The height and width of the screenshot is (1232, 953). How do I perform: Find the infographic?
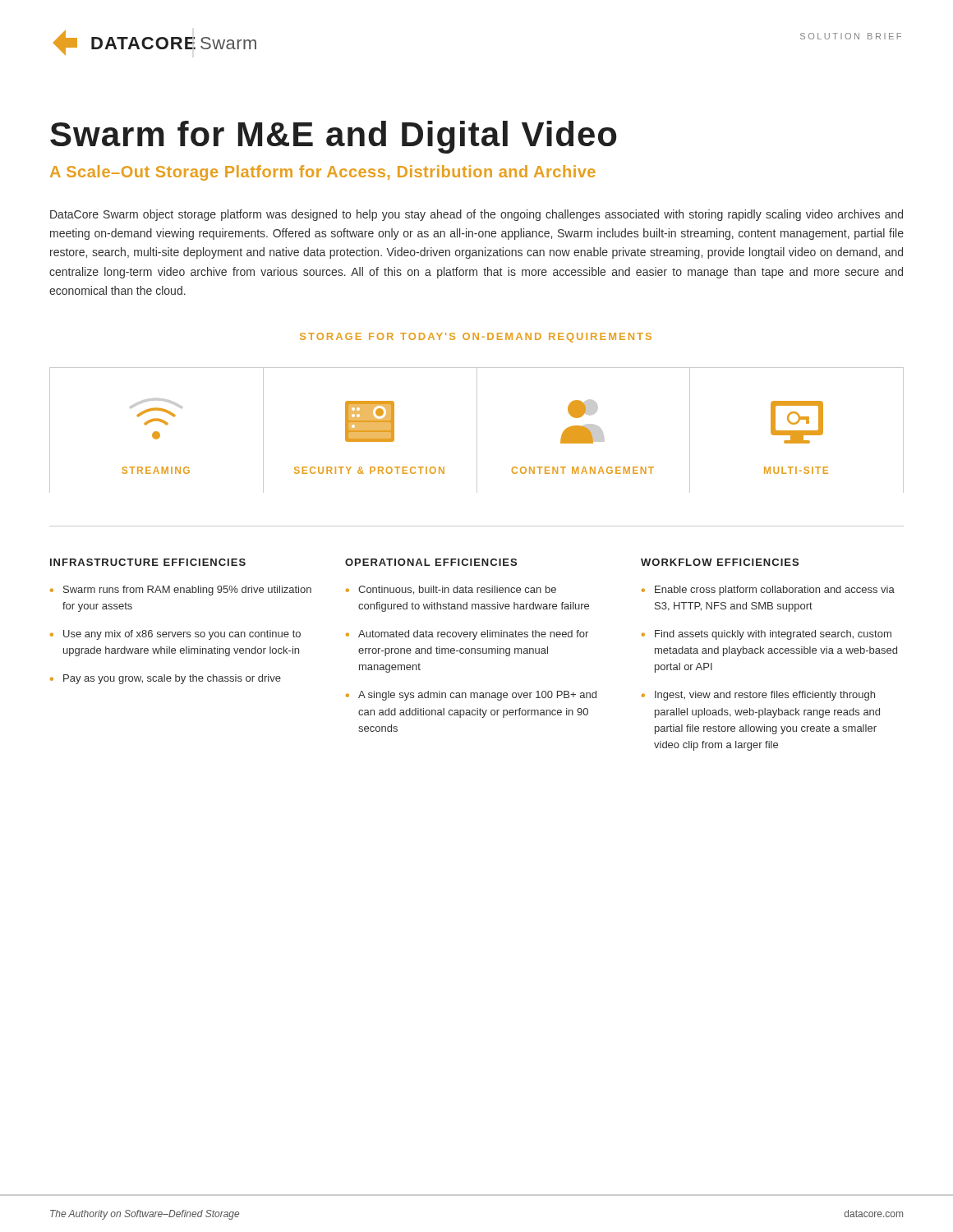pos(476,430)
